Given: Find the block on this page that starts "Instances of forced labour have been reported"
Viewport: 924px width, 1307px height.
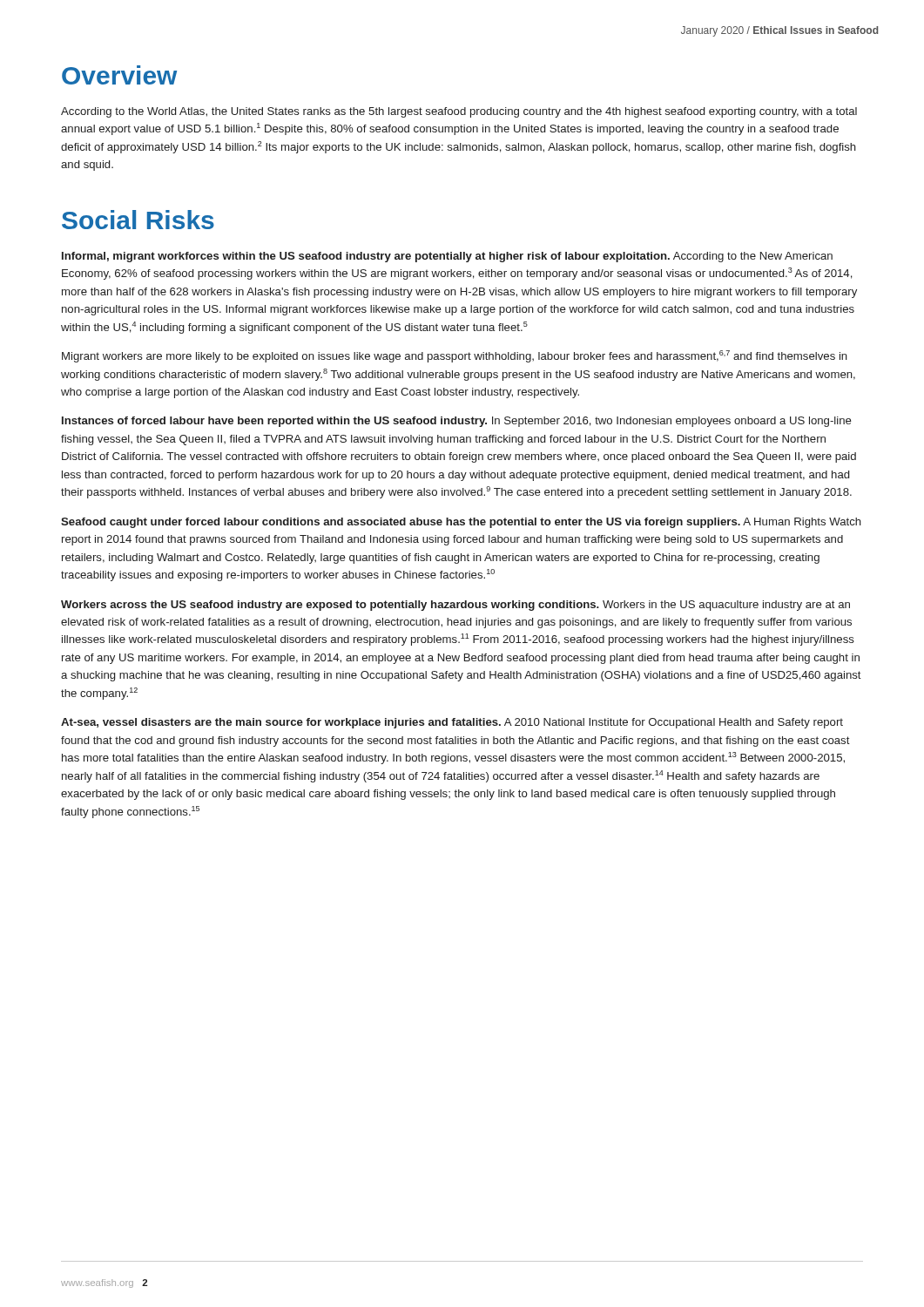Looking at the screenshot, I should tap(462, 457).
